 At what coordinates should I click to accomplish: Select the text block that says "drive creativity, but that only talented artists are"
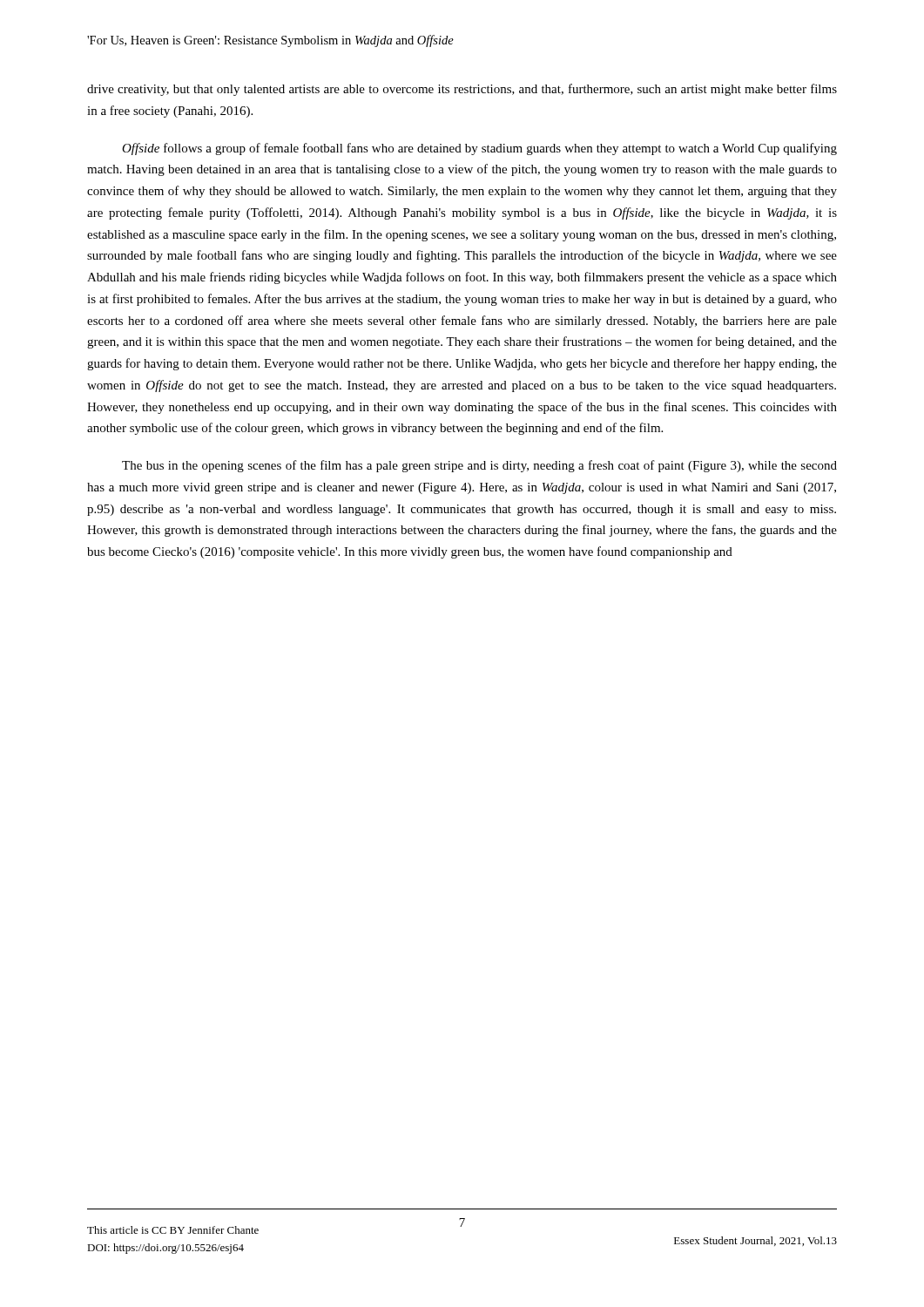(462, 100)
